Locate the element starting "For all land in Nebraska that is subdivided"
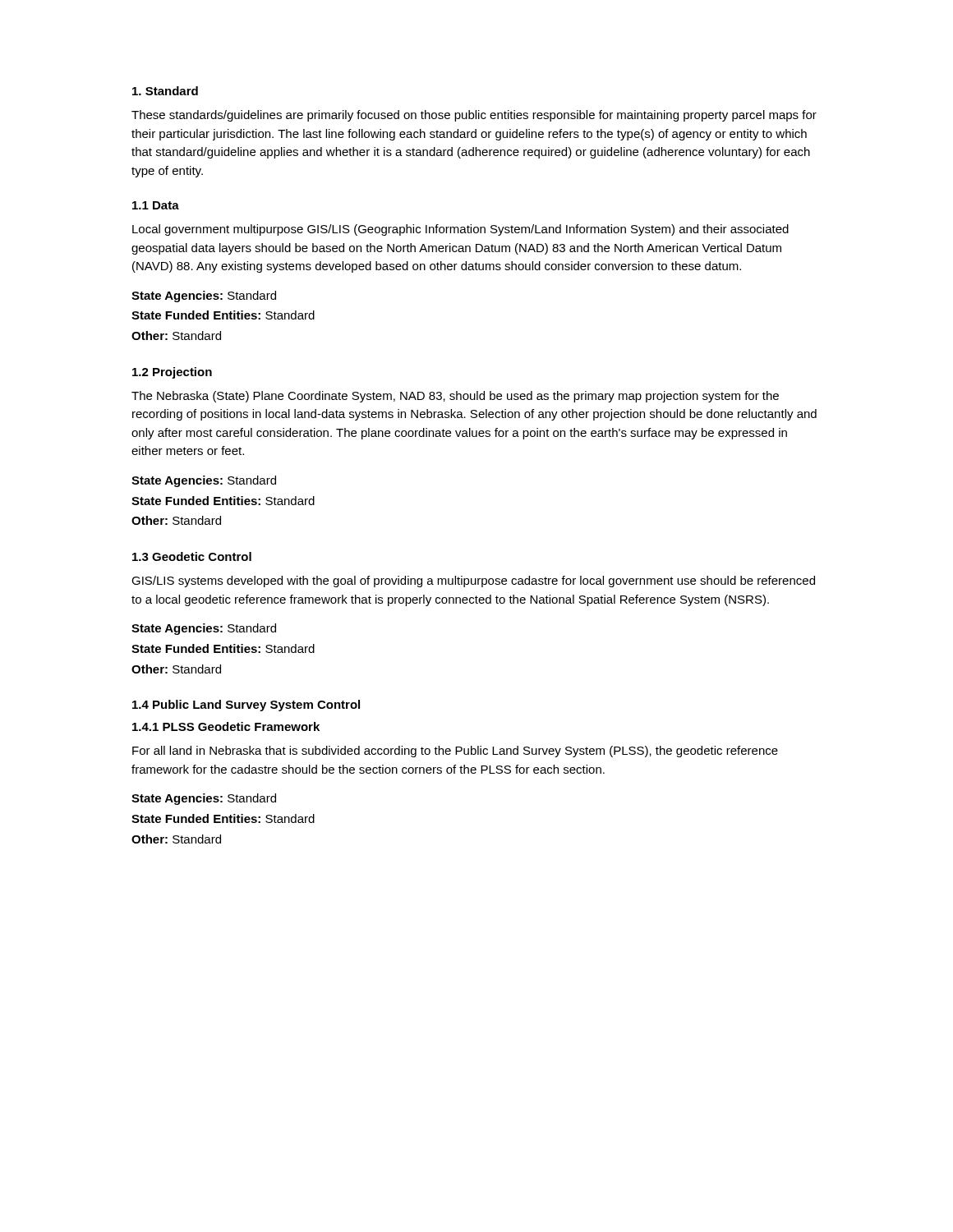 (x=455, y=760)
